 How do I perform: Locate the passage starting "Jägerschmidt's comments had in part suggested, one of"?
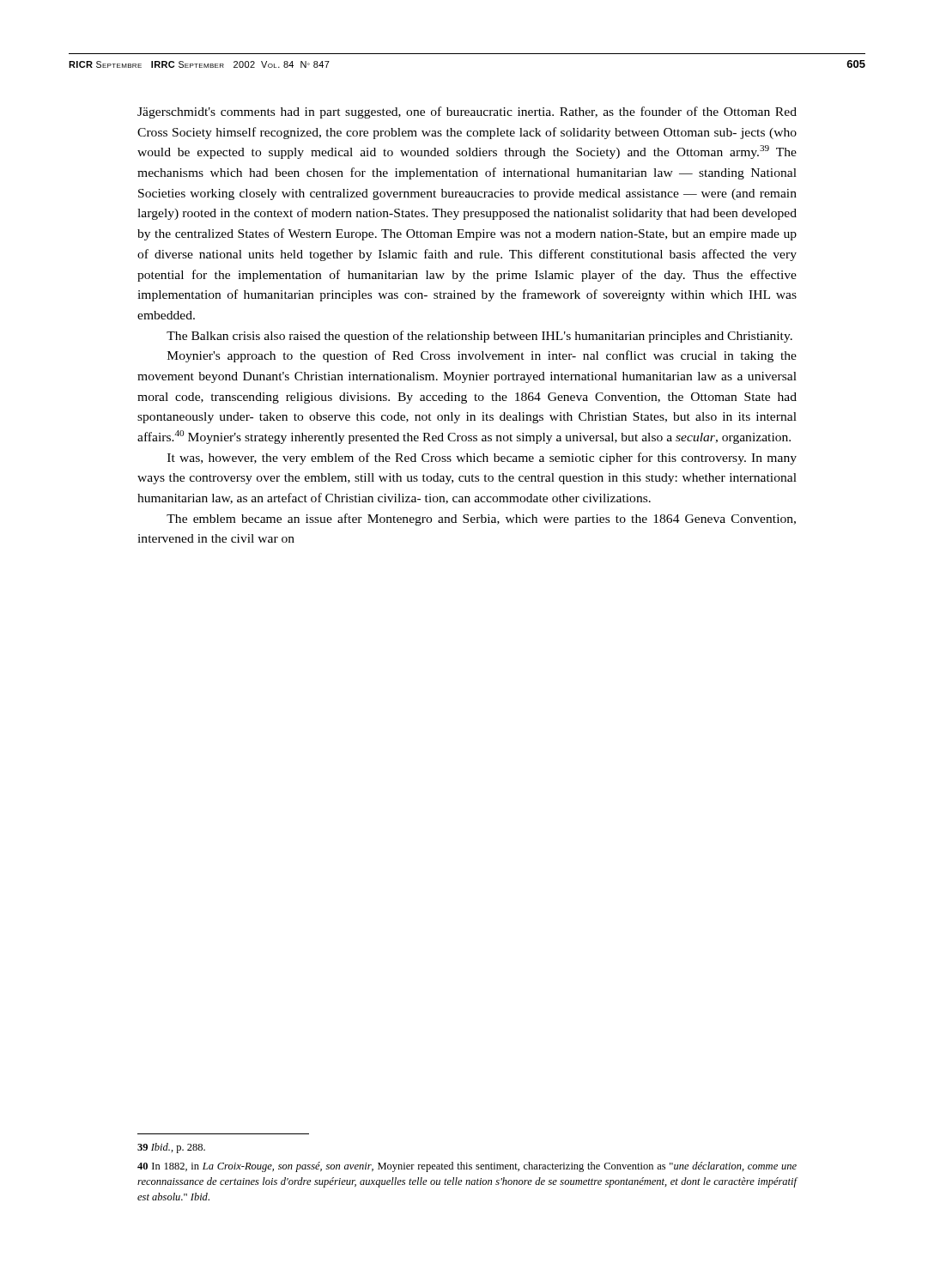467,325
